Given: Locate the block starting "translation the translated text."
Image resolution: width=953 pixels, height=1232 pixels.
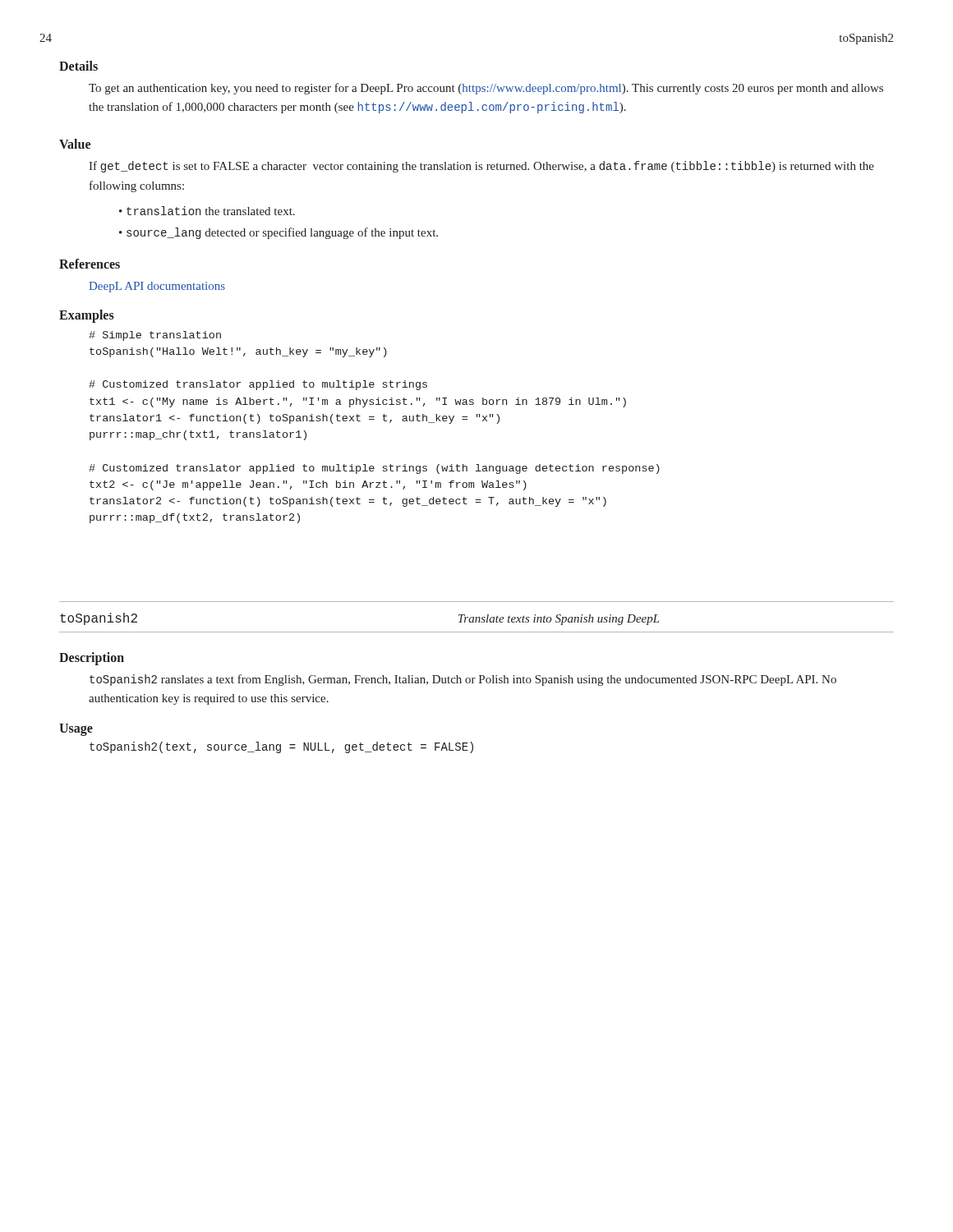Looking at the screenshot, I should [x=211, y=211].
